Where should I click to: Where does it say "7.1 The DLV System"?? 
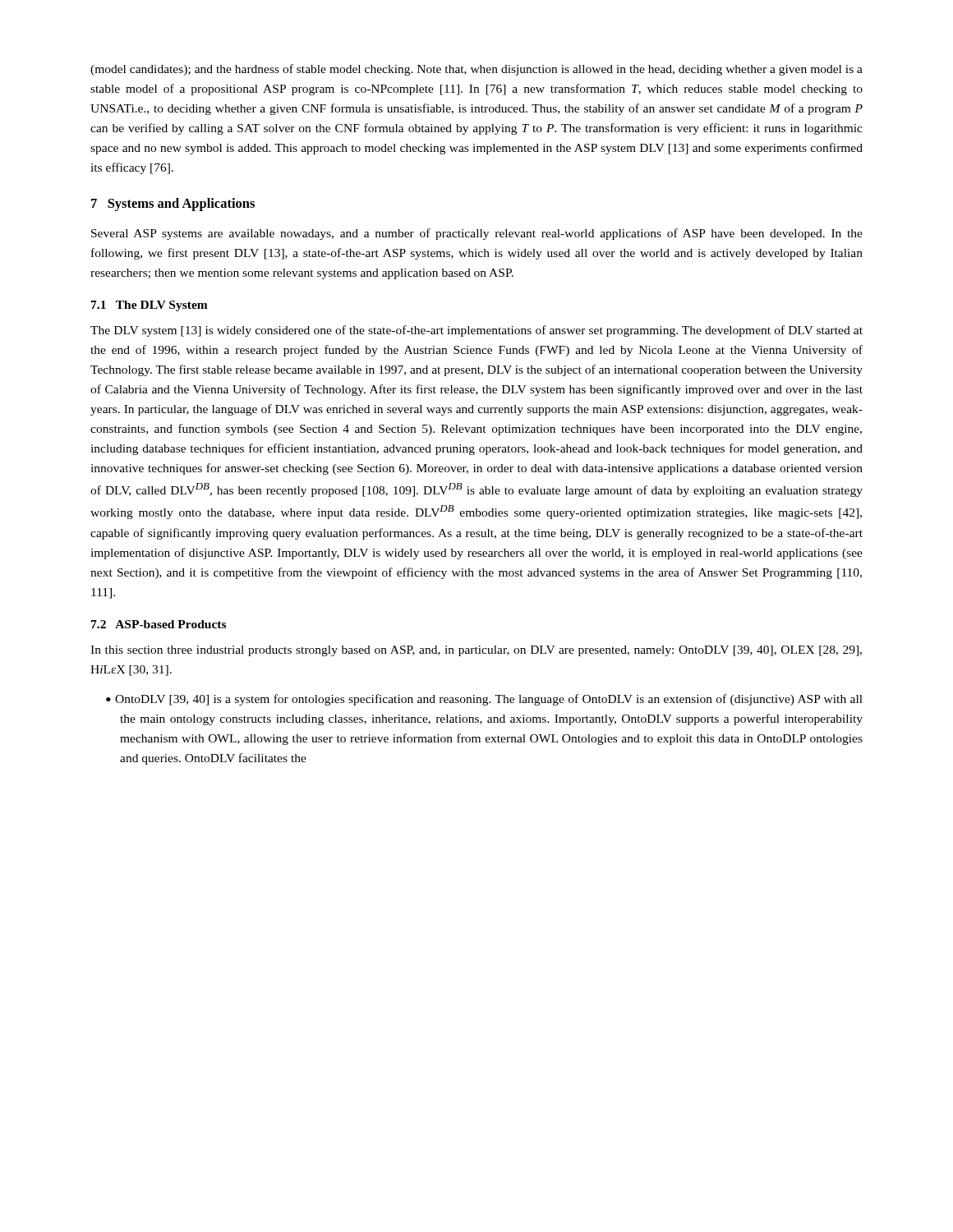coord(149,304)
